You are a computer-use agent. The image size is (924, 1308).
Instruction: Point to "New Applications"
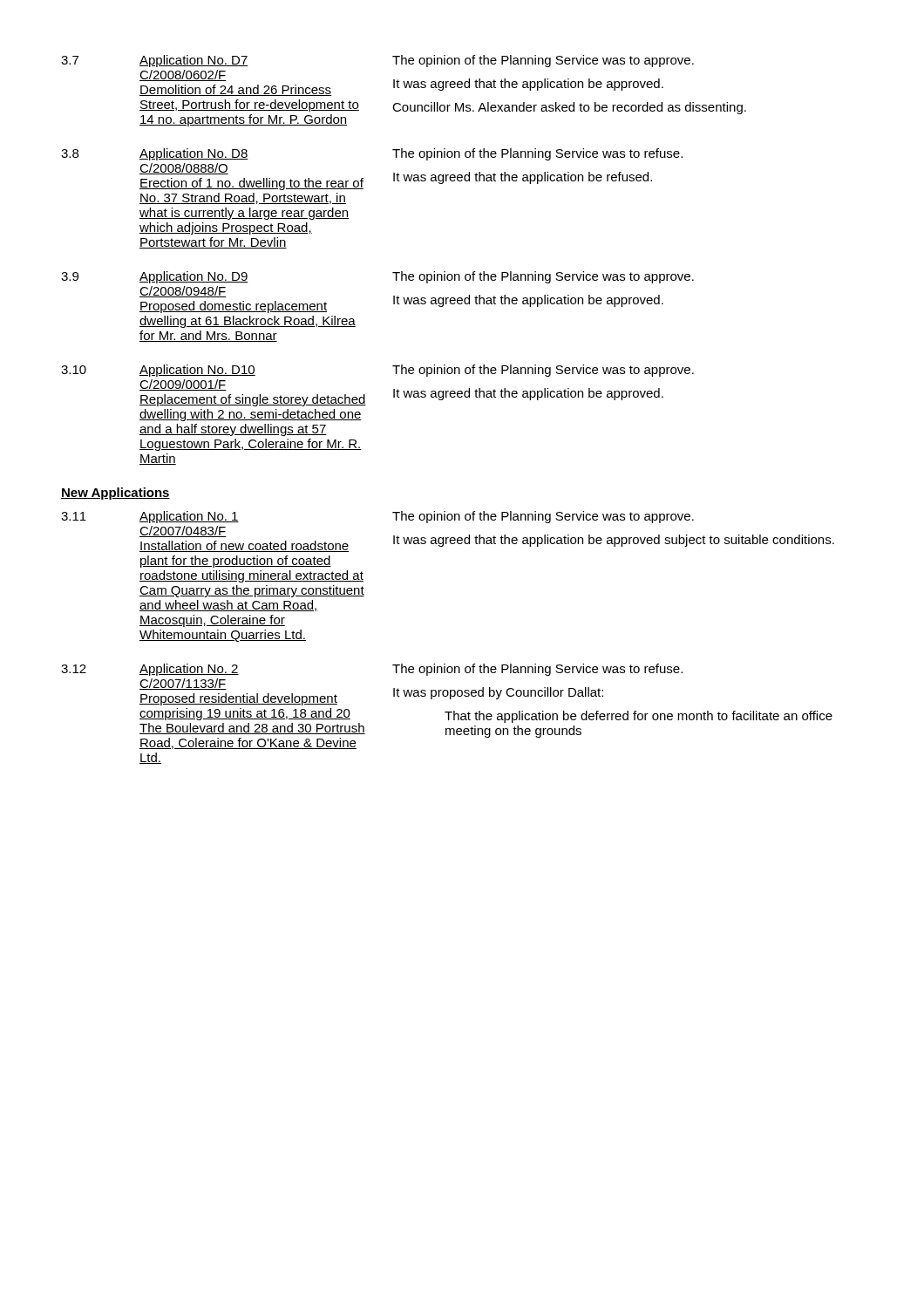coord(115,492)
